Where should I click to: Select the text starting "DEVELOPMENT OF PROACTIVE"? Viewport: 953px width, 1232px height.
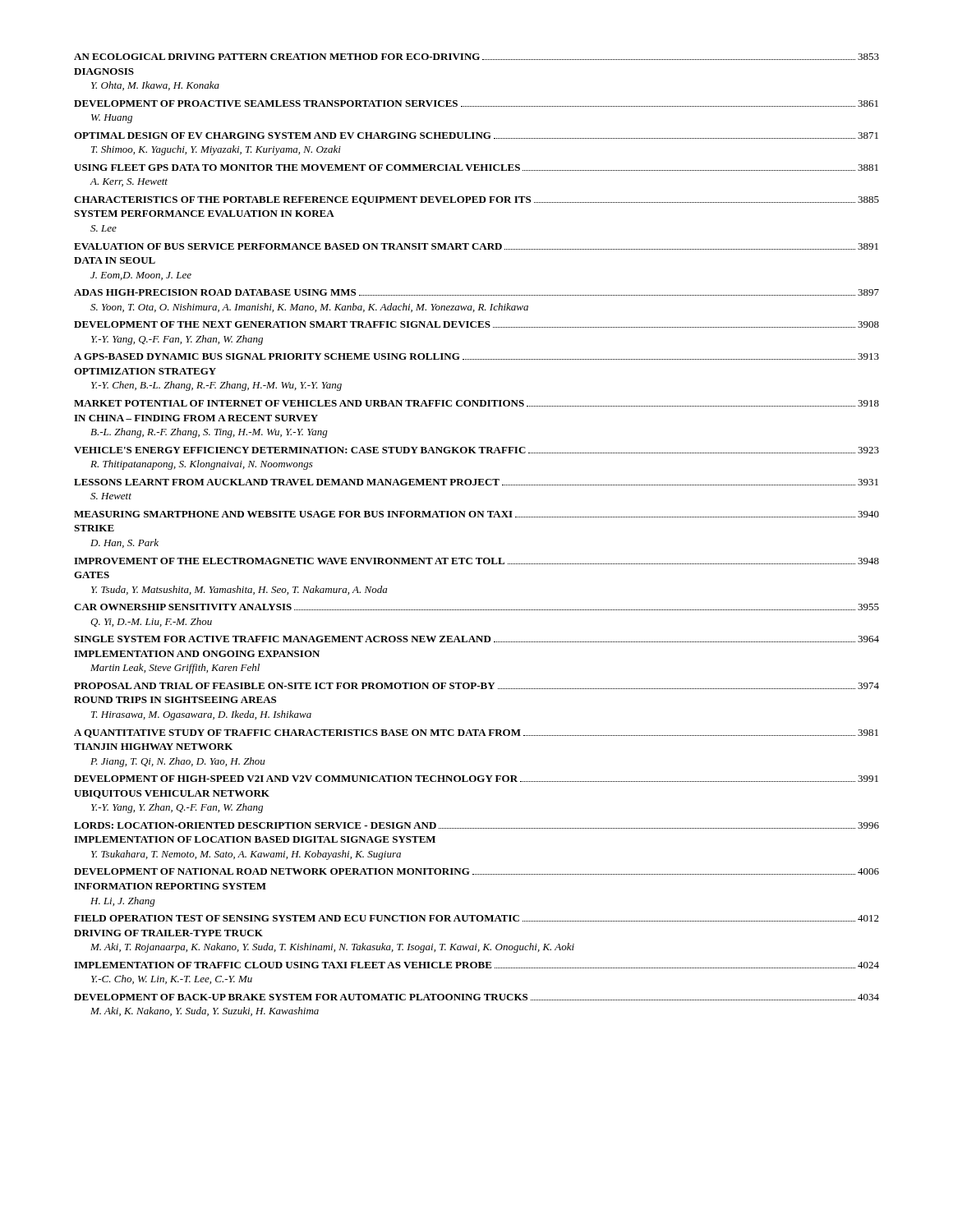click(x=476, y=110)
